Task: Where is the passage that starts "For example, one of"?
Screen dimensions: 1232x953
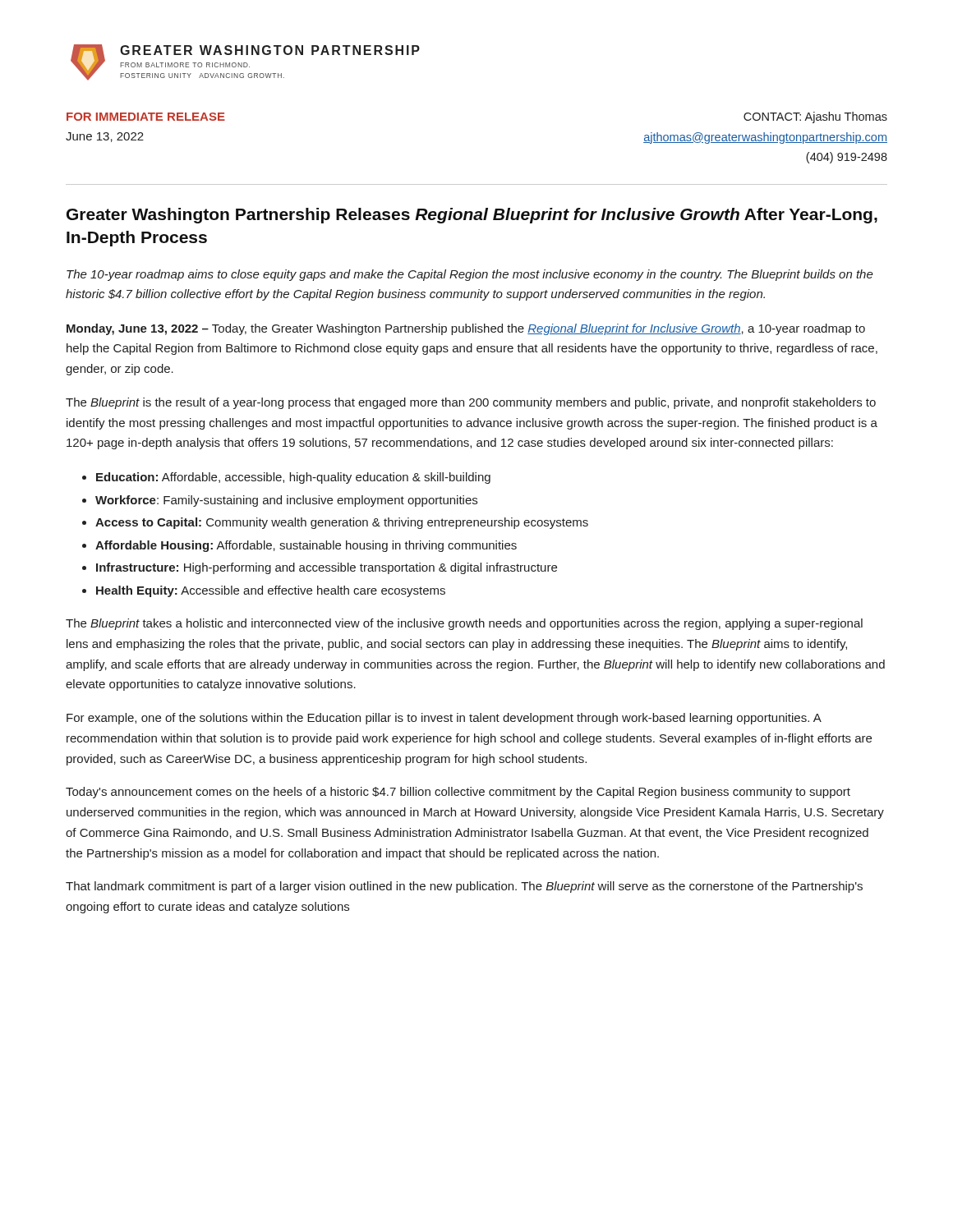Action: point(469,738)
